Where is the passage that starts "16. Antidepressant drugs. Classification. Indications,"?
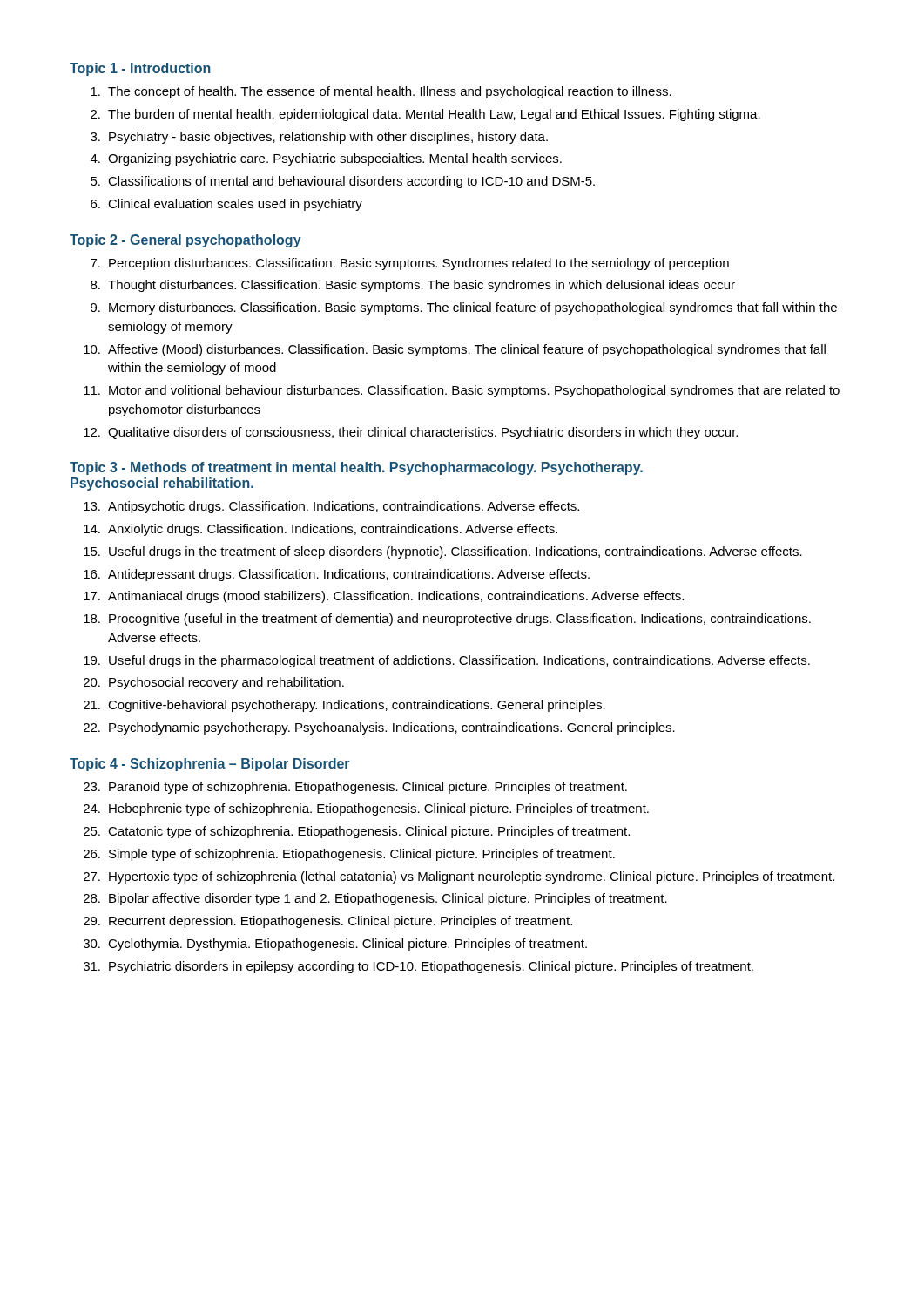Screen dimensions: 1307x924 pos(462,574)
